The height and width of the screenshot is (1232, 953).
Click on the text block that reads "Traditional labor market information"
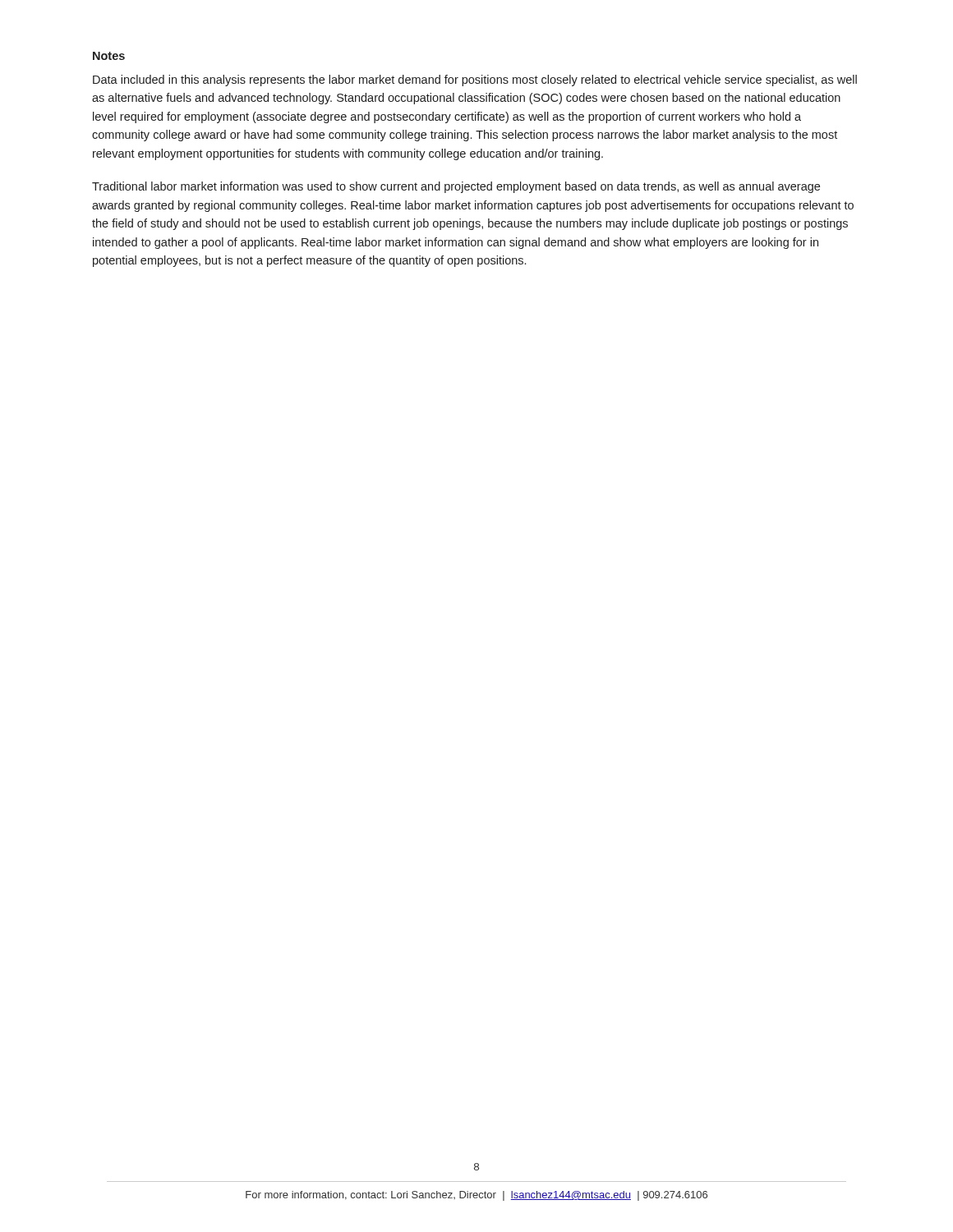(473, 224)
